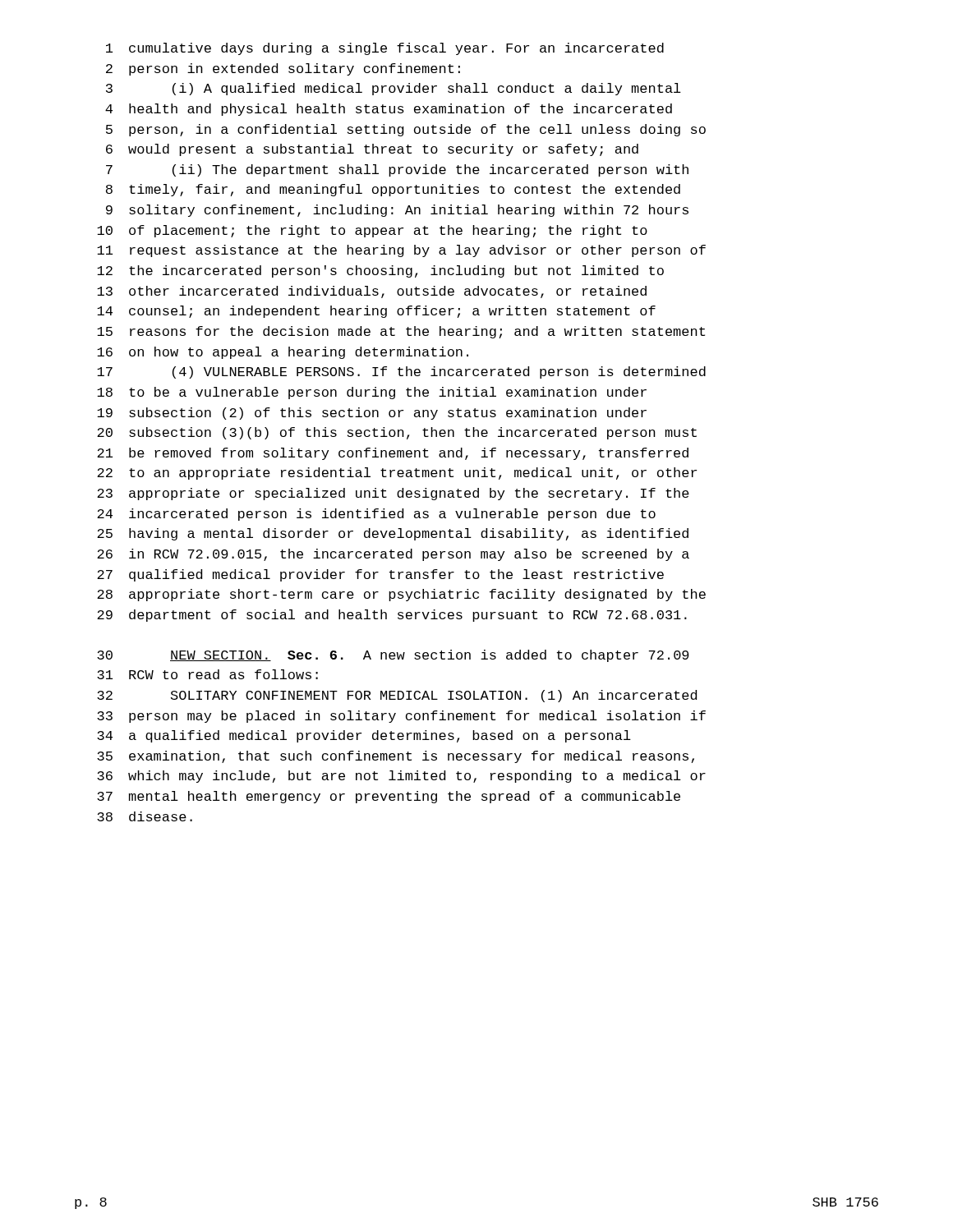
Task: Locate the list item containing "23 appropriate or specialized unit"
Action: tap(476, 495)
